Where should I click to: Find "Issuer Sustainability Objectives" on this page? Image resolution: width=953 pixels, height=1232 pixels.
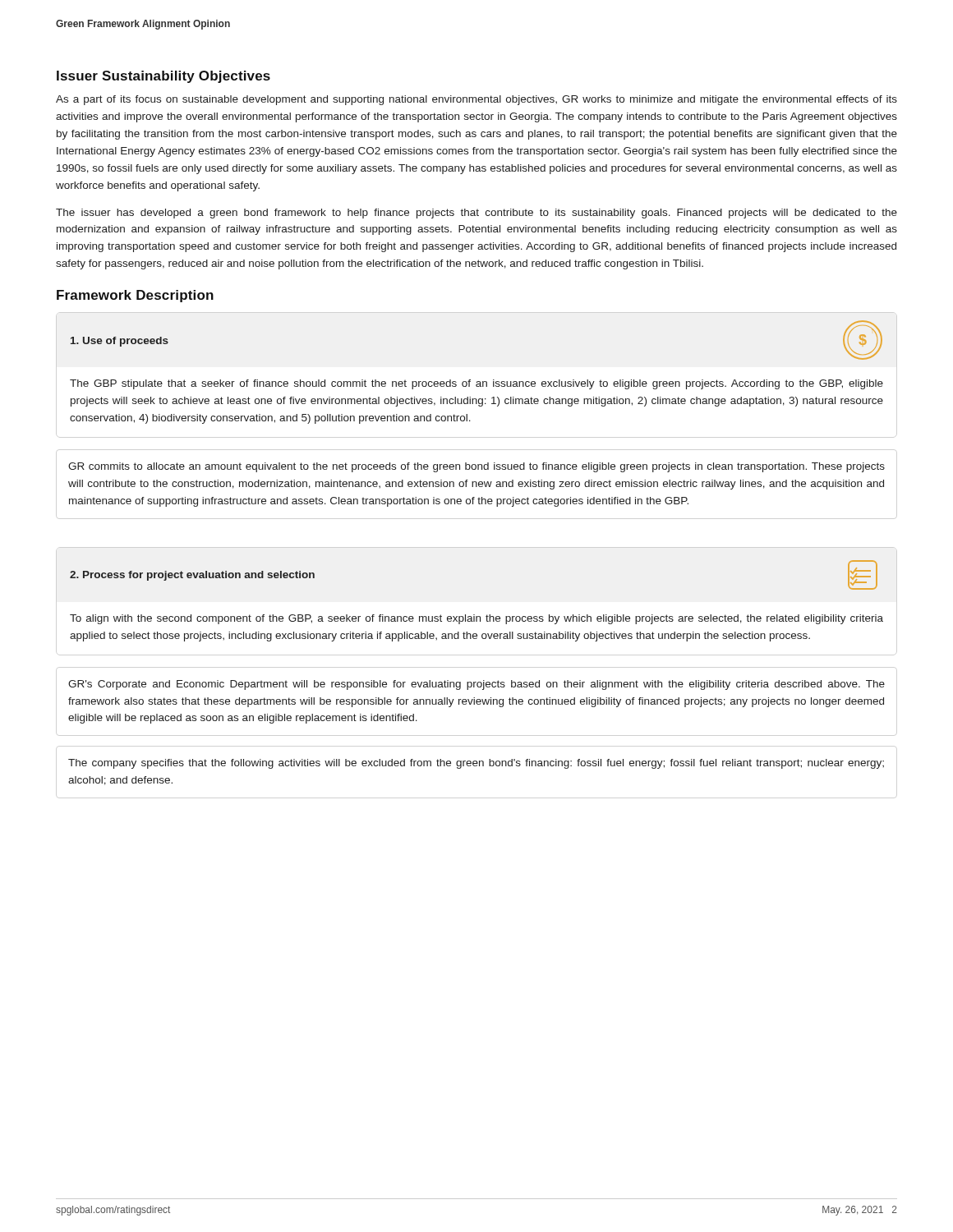tap(163, 76)
